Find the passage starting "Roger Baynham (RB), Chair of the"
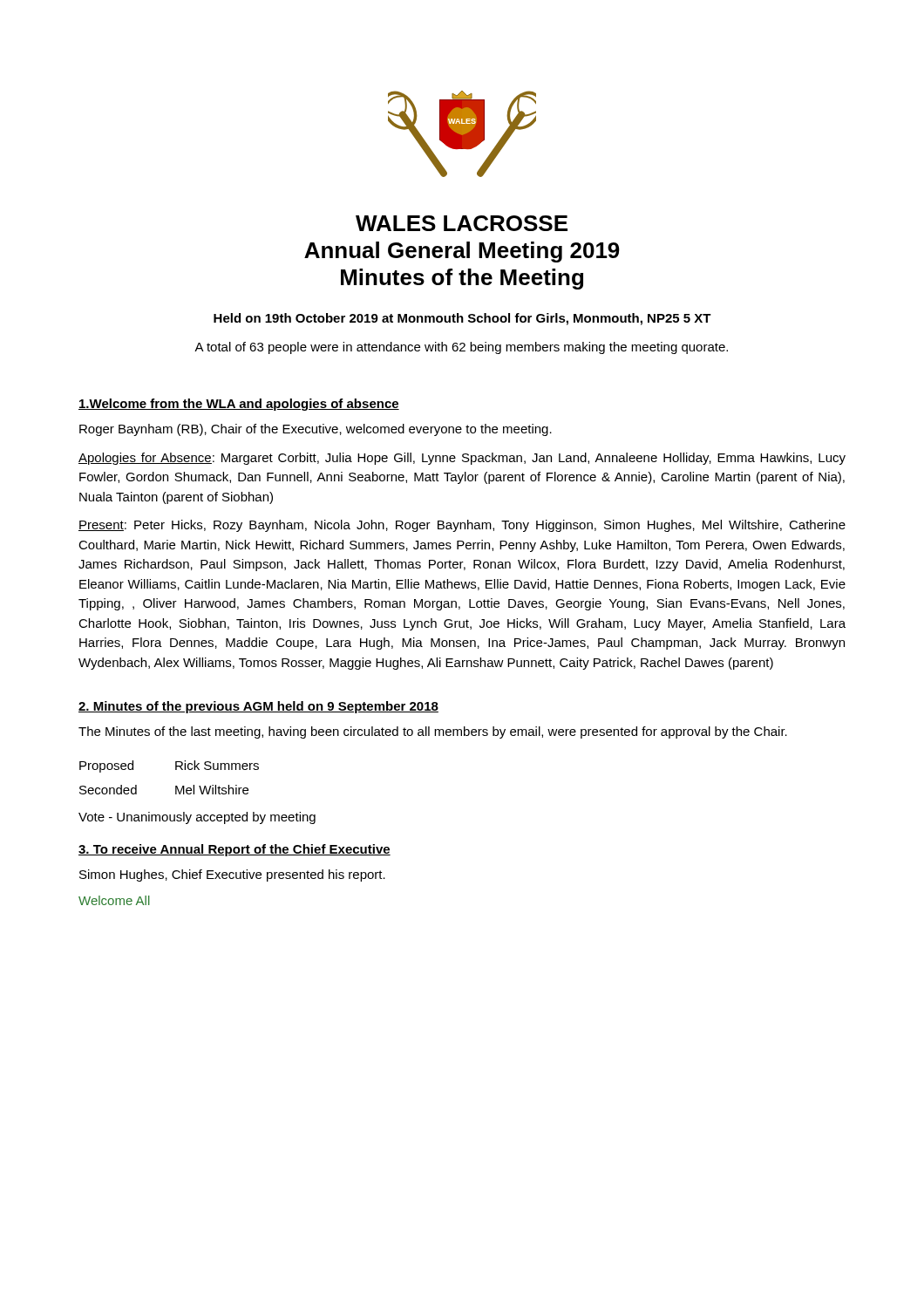 [x=315, y=429]
